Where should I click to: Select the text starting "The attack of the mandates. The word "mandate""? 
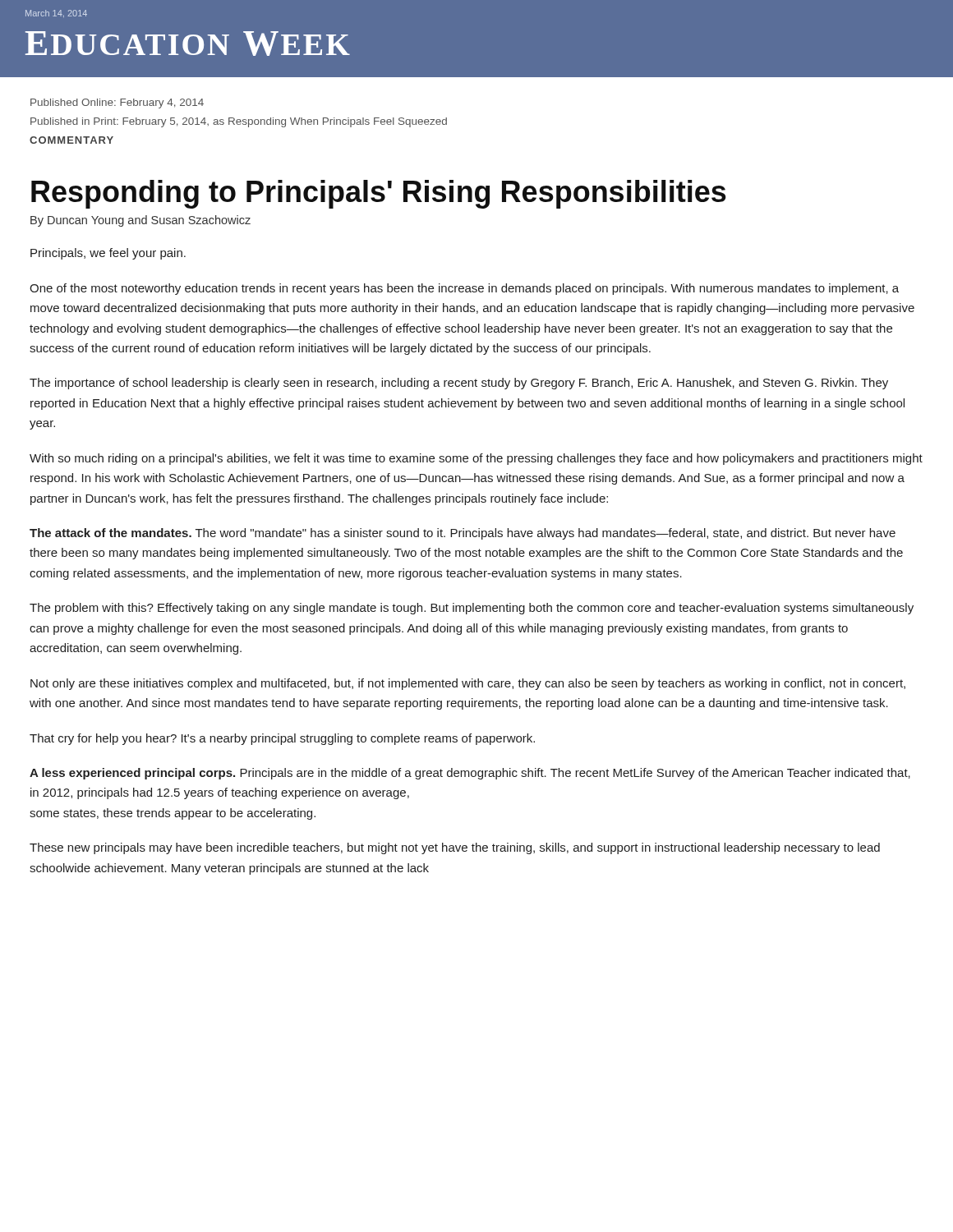click(466, 553)
